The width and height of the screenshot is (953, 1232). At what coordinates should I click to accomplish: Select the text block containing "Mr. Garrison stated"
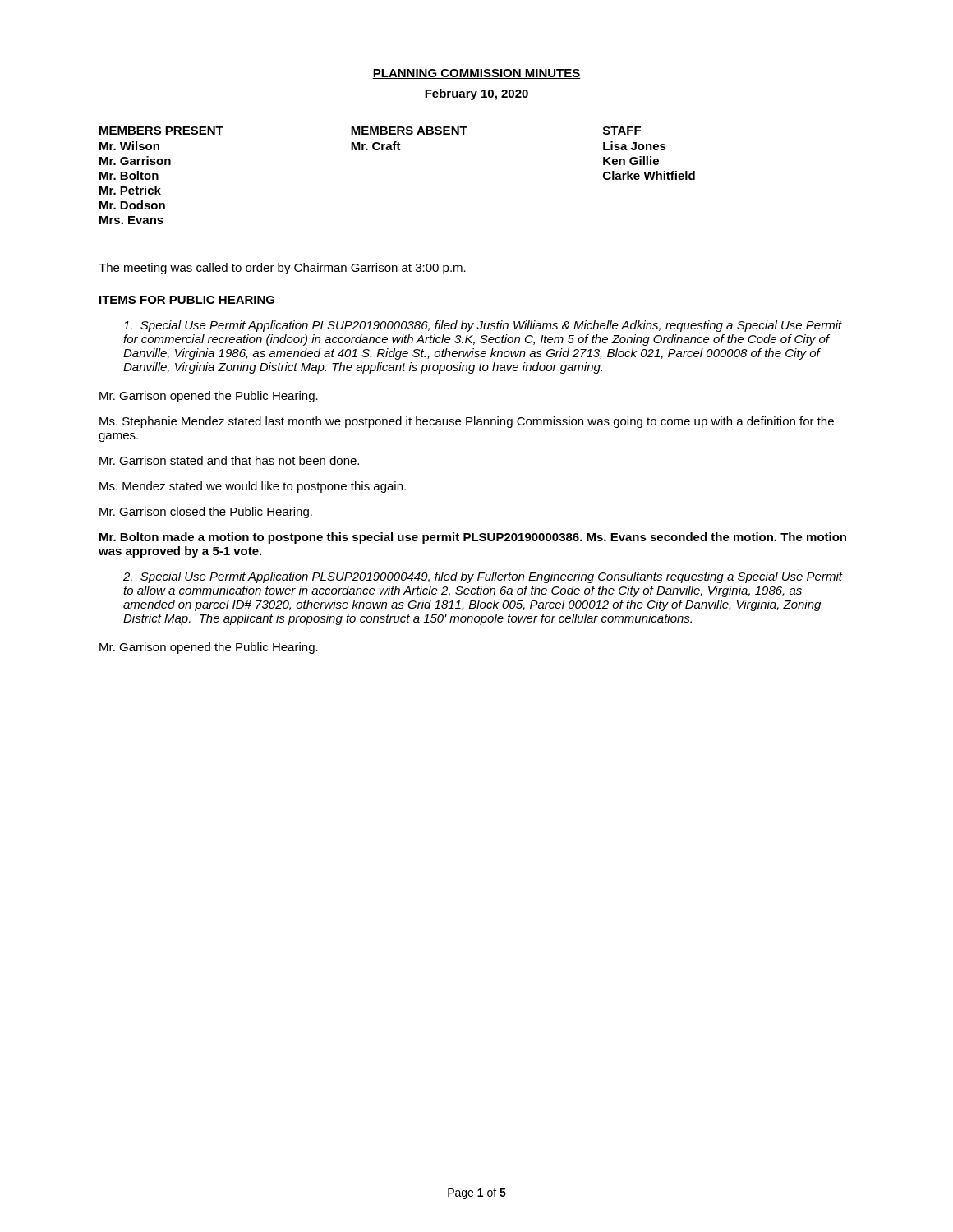click(229, 460)
